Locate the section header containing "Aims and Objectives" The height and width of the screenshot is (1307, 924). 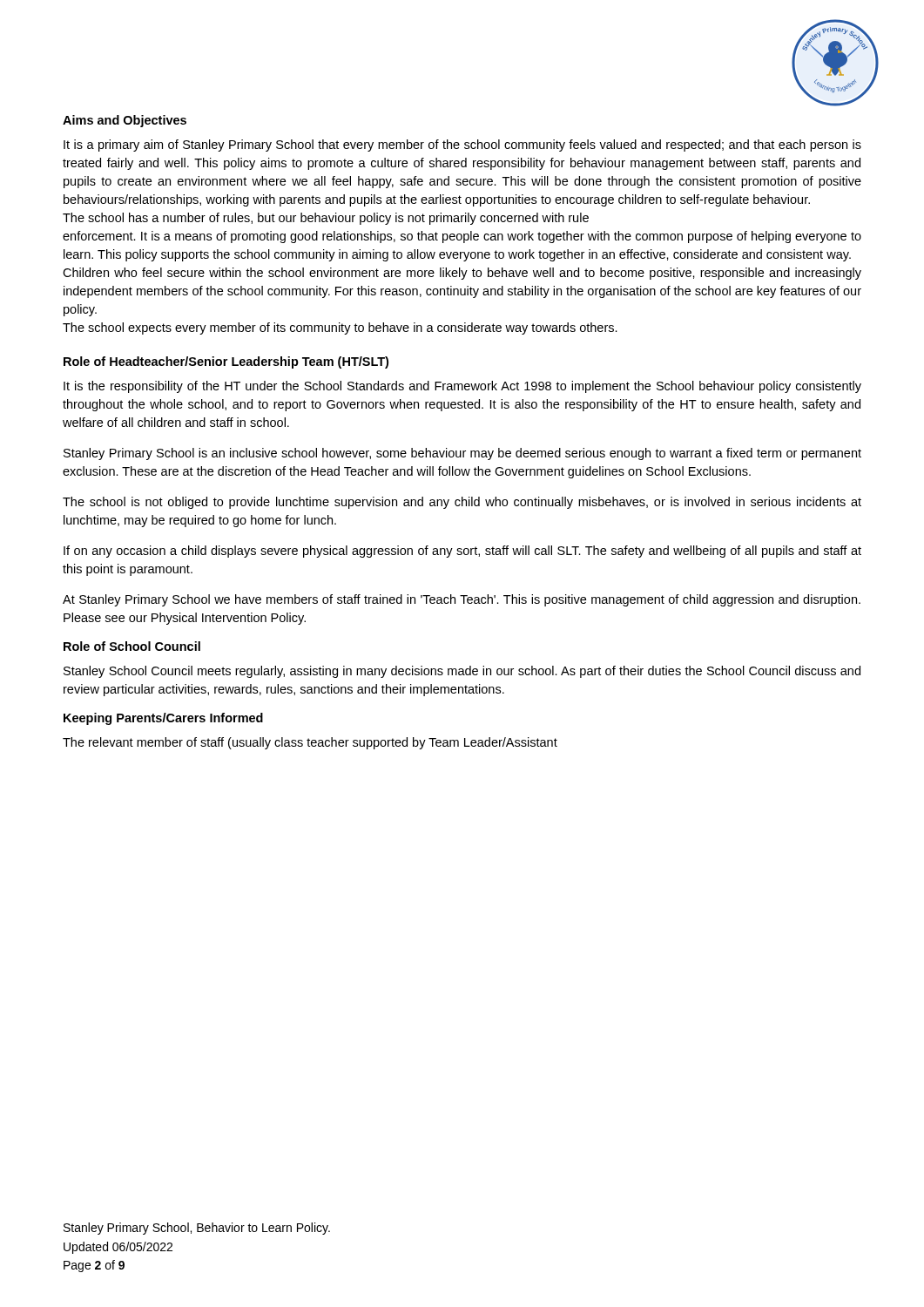click(x=125, y=120)
